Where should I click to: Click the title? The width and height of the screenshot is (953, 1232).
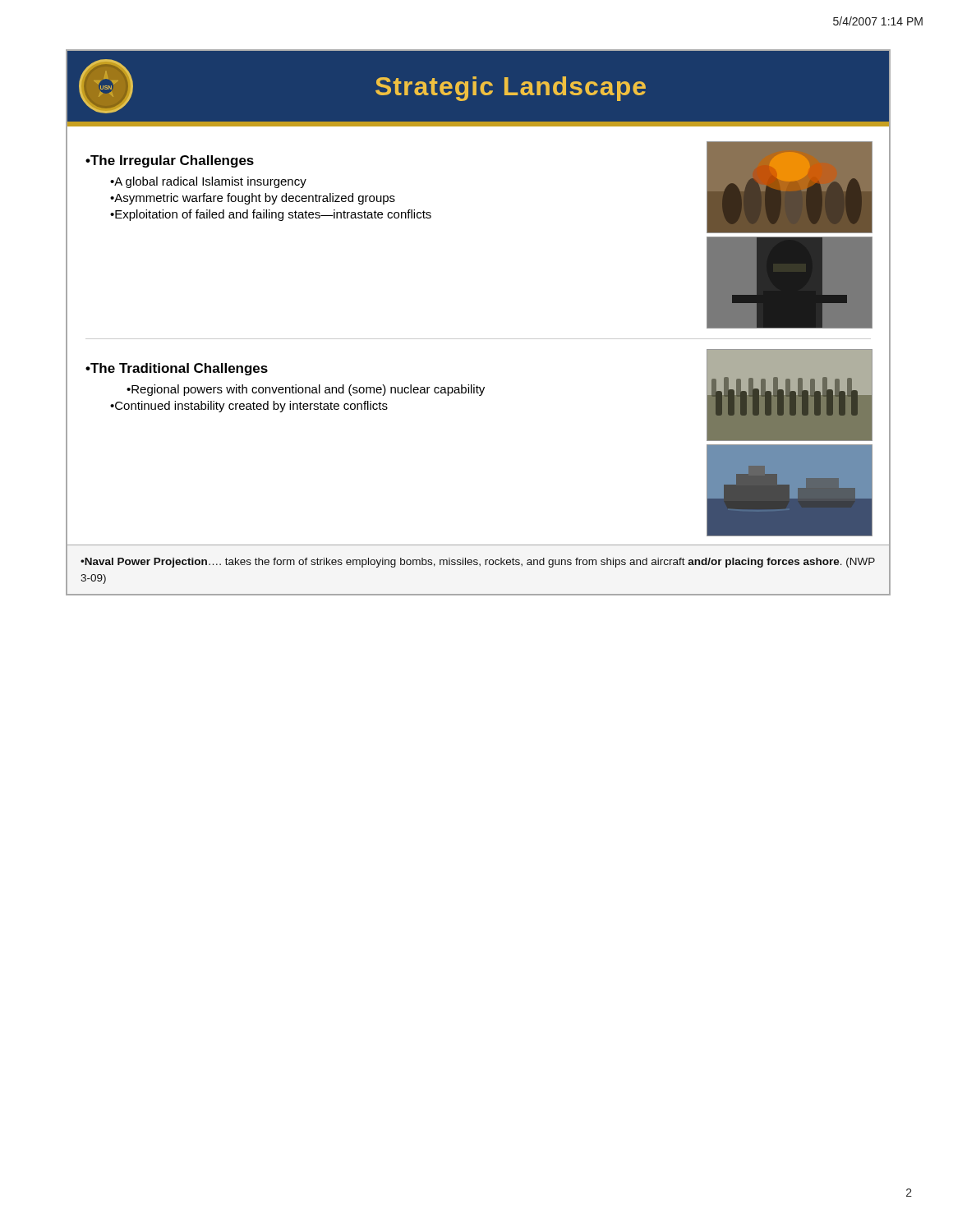[511, 86]
